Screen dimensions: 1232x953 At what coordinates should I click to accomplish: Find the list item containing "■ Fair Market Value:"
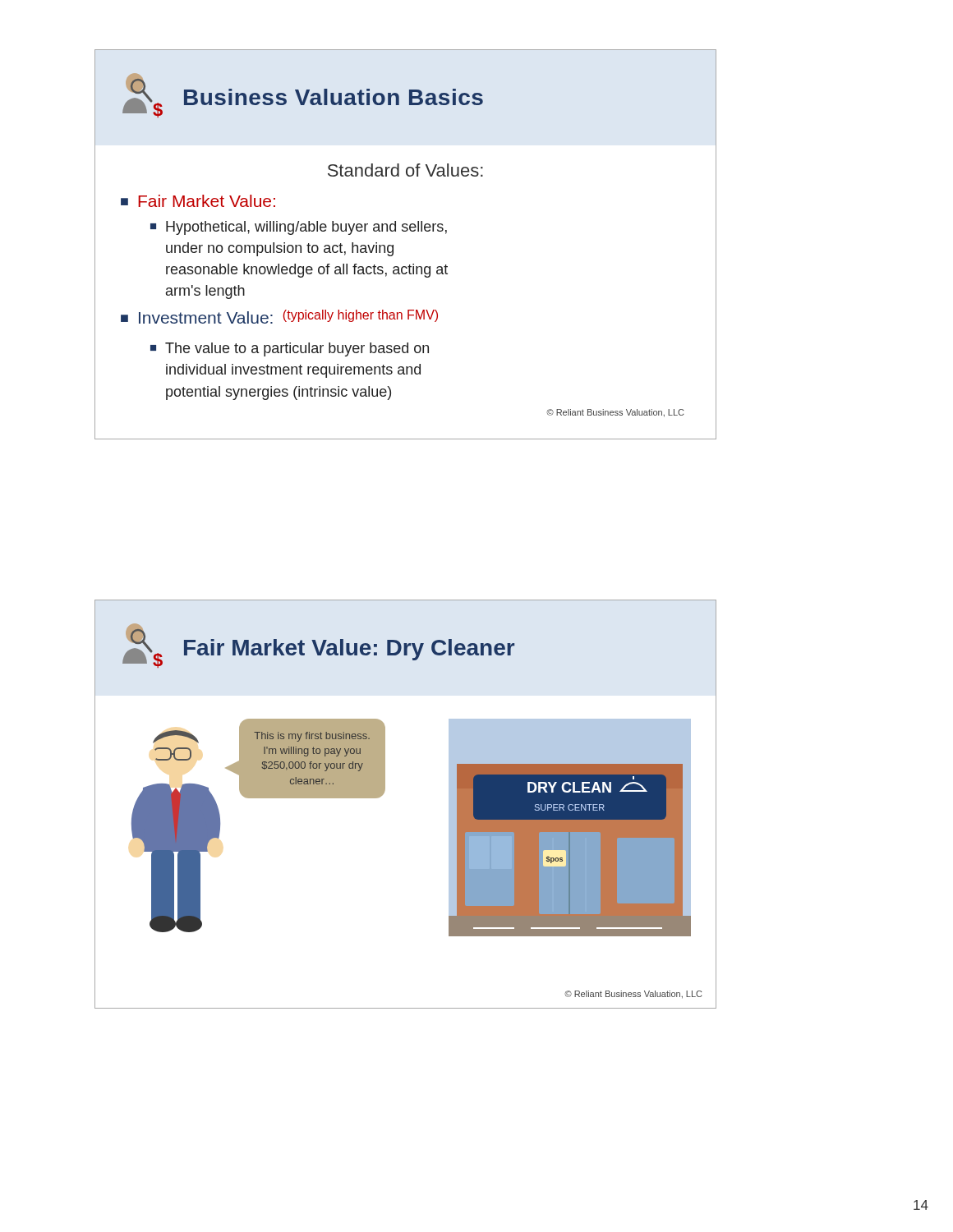198,201
